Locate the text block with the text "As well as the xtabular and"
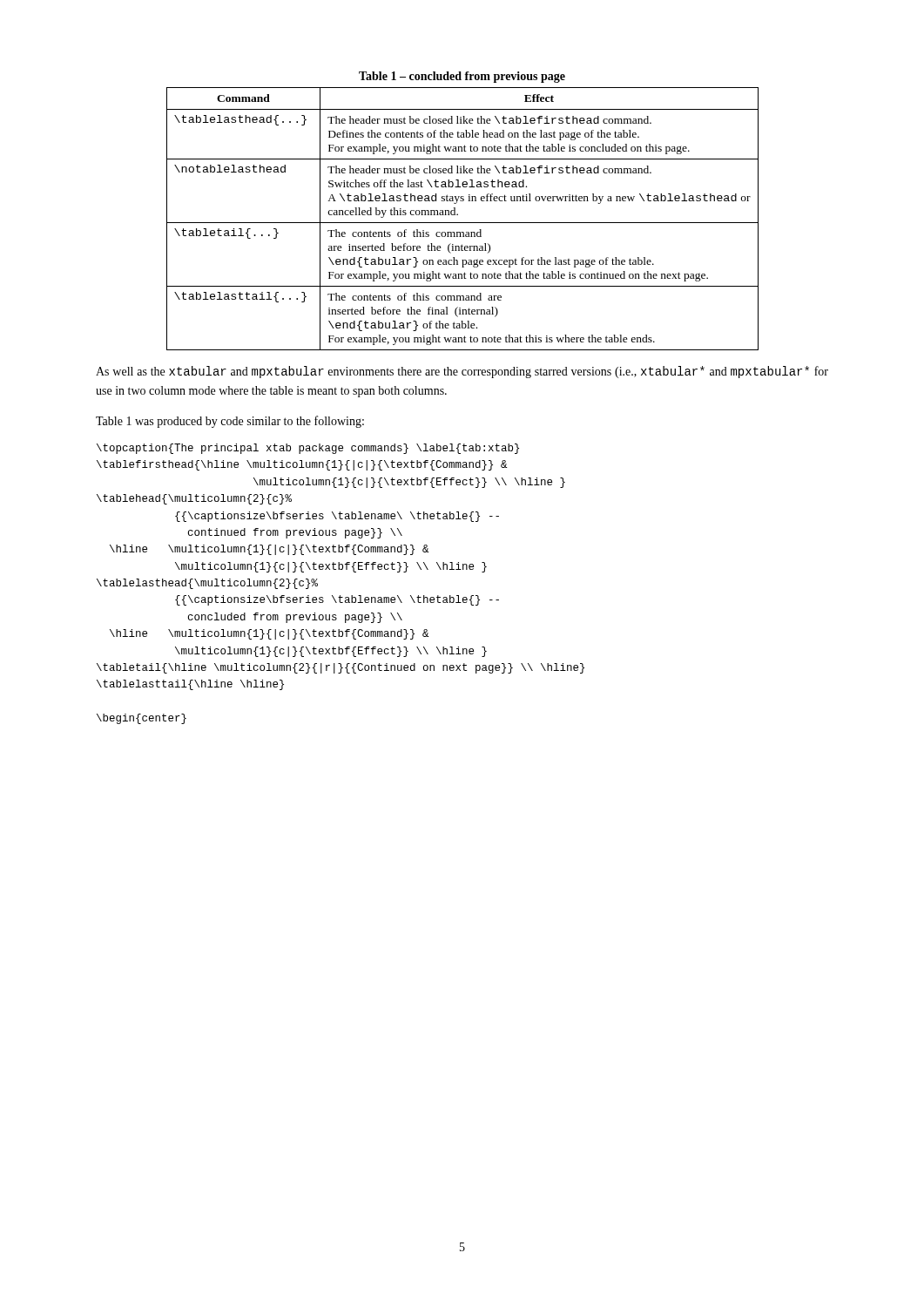Viewport: 924px width, 1307px height. click(x=462, y=381)
